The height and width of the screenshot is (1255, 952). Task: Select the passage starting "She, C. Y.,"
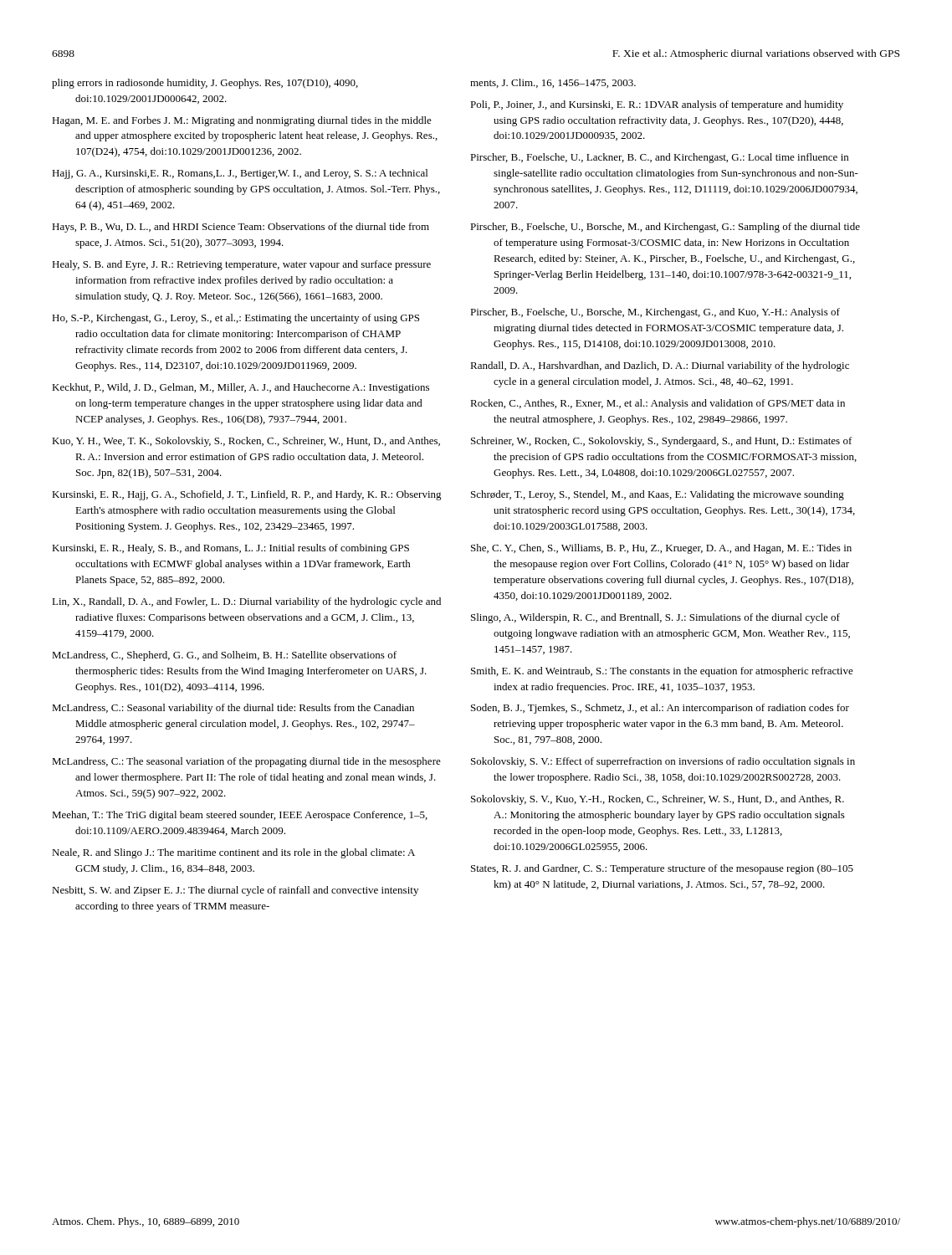(662, 571)
